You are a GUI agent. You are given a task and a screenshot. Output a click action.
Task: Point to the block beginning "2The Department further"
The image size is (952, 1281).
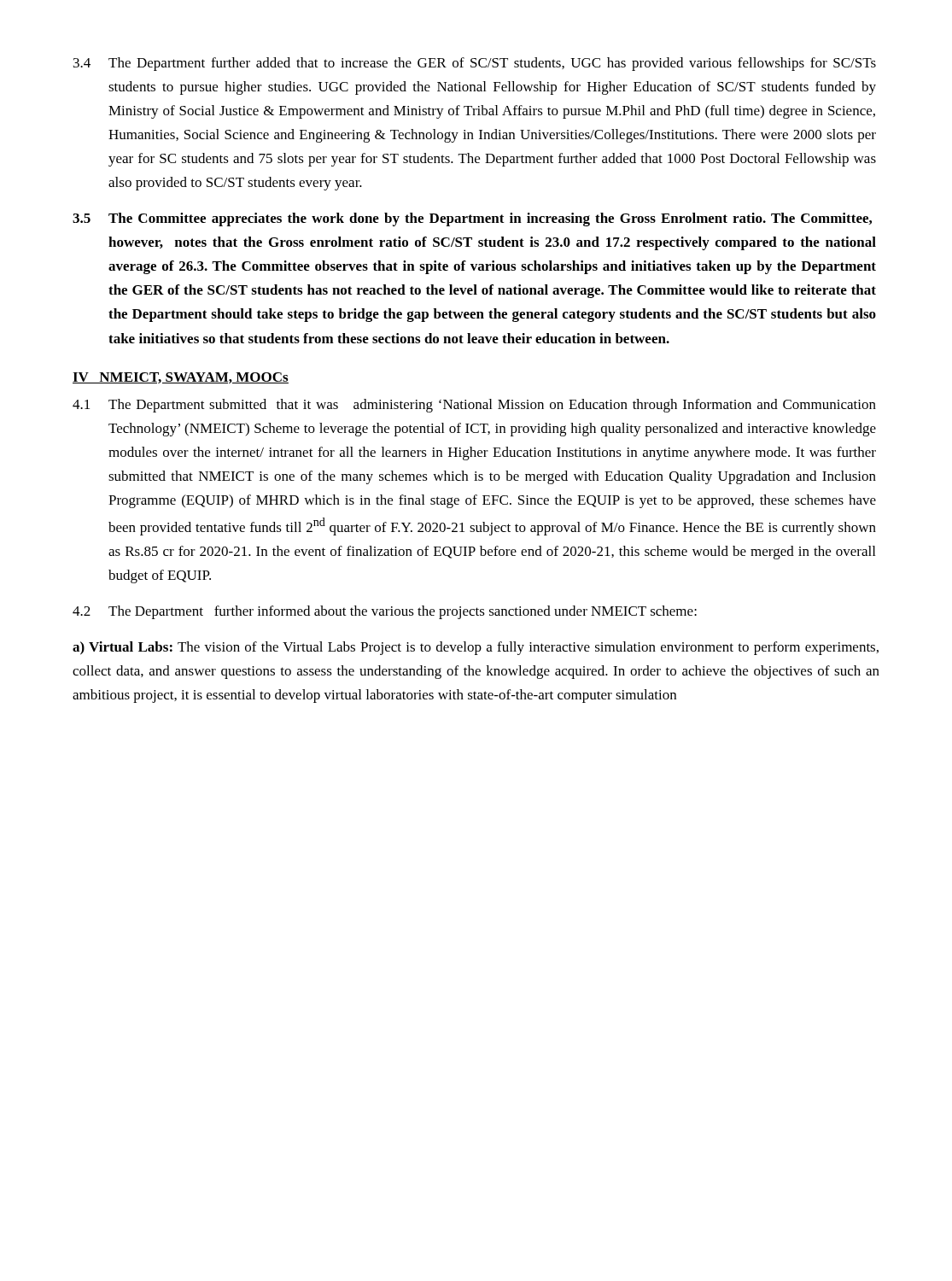pos(474,612)
